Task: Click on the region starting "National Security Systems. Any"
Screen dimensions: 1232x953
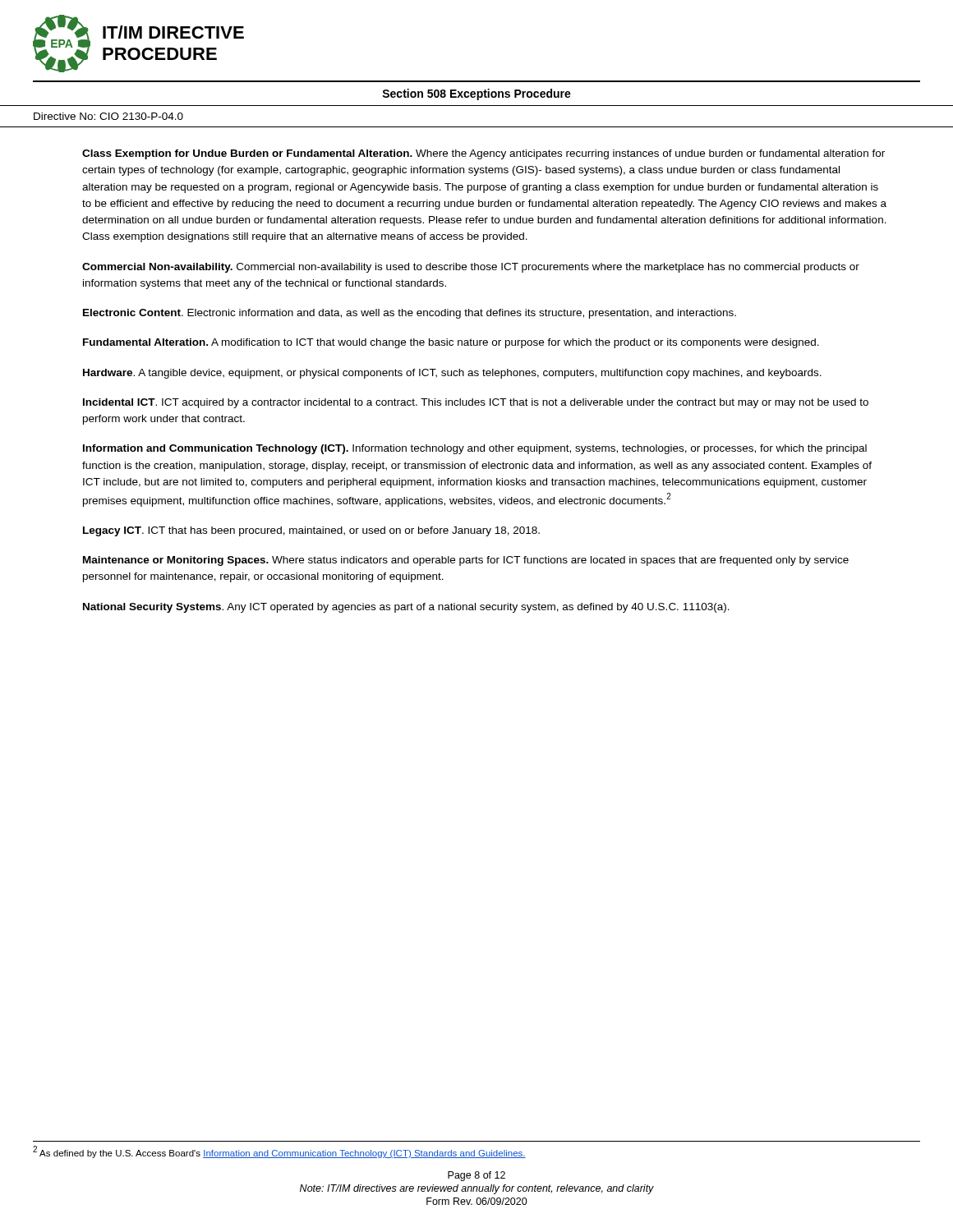Action: tap(485, 607)
